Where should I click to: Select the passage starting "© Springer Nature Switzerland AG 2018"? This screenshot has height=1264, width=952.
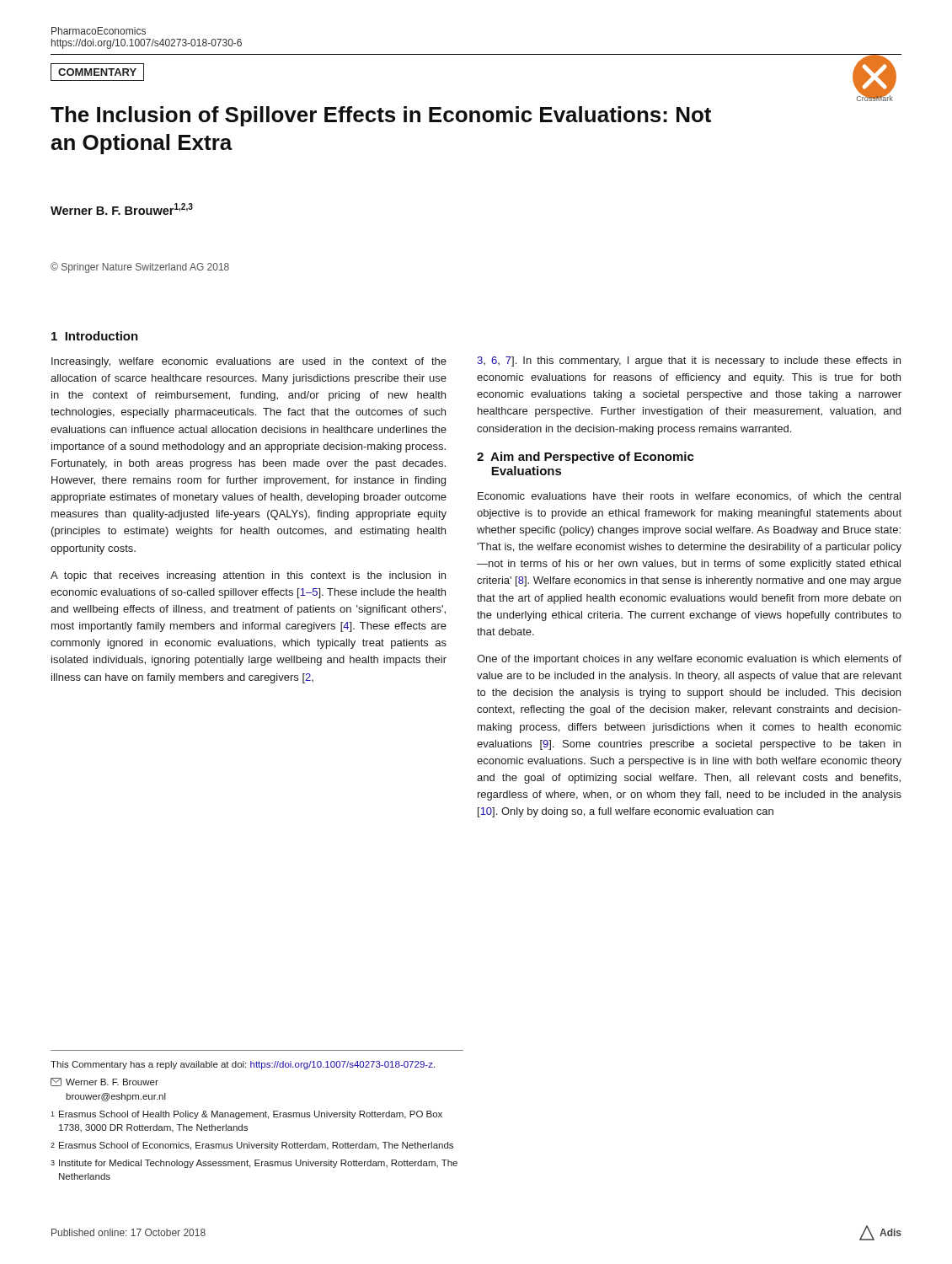tap(140, 267)
